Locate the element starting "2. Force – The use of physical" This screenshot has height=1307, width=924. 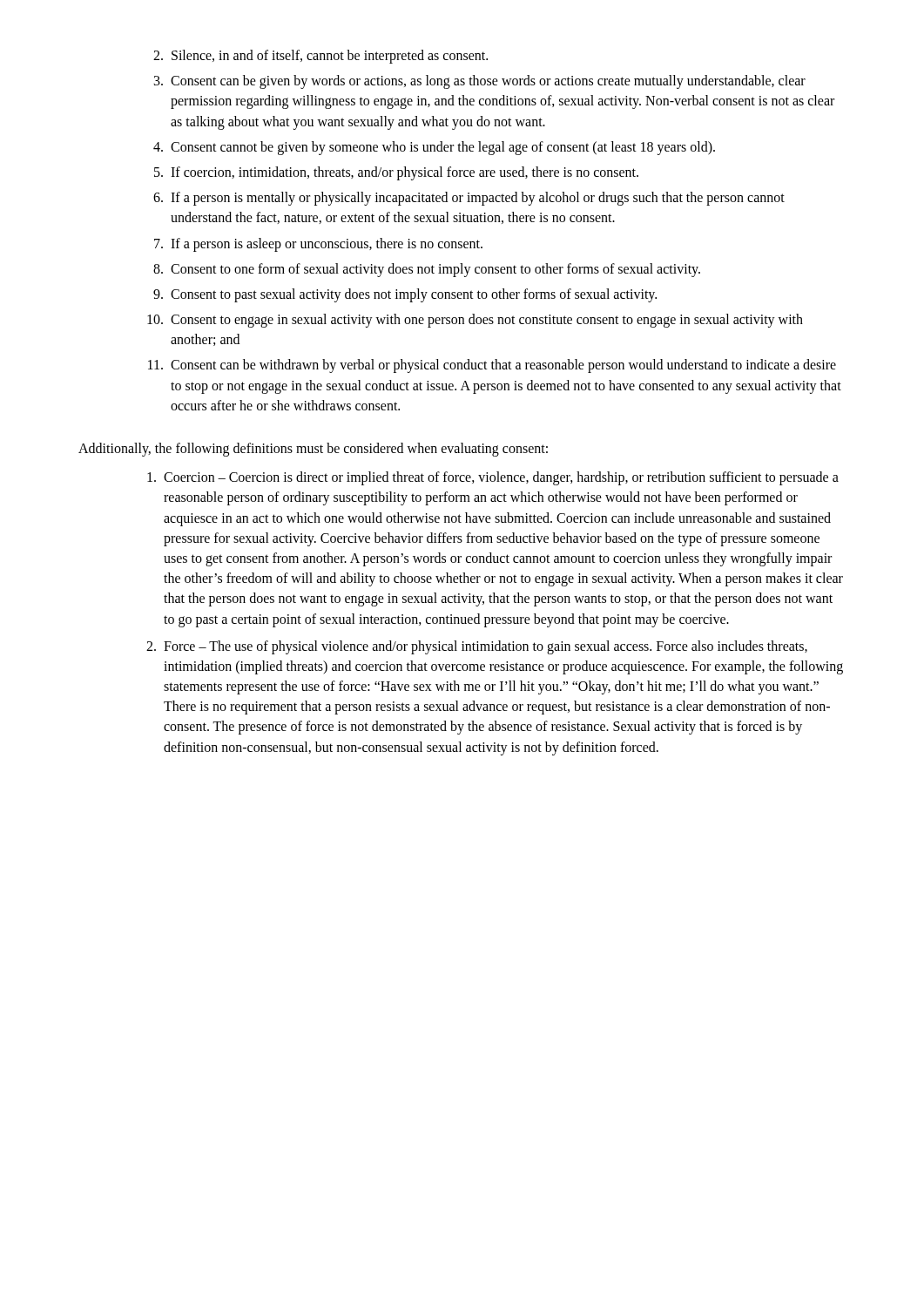(488, 696)
